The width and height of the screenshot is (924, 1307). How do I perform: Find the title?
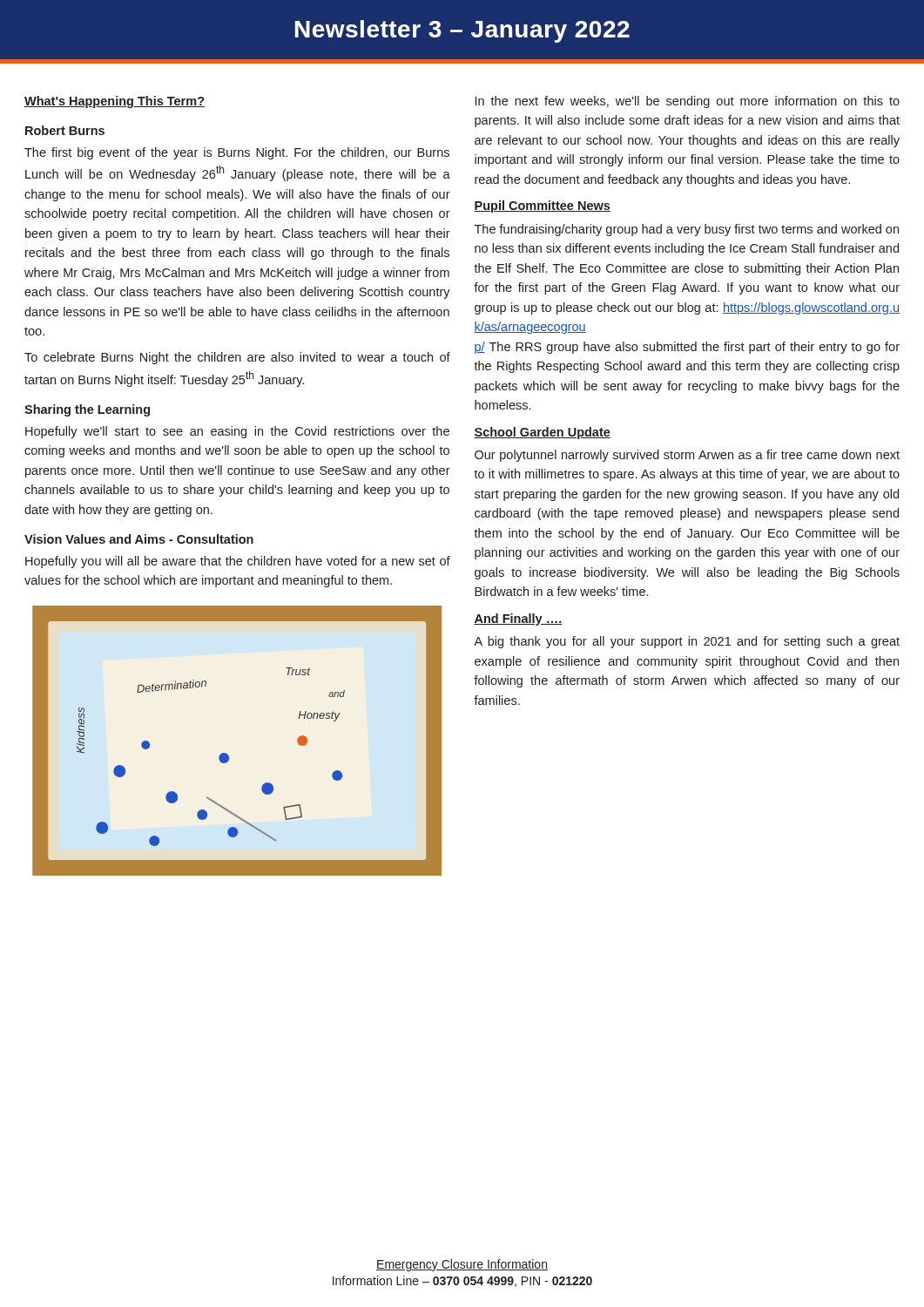462,30
